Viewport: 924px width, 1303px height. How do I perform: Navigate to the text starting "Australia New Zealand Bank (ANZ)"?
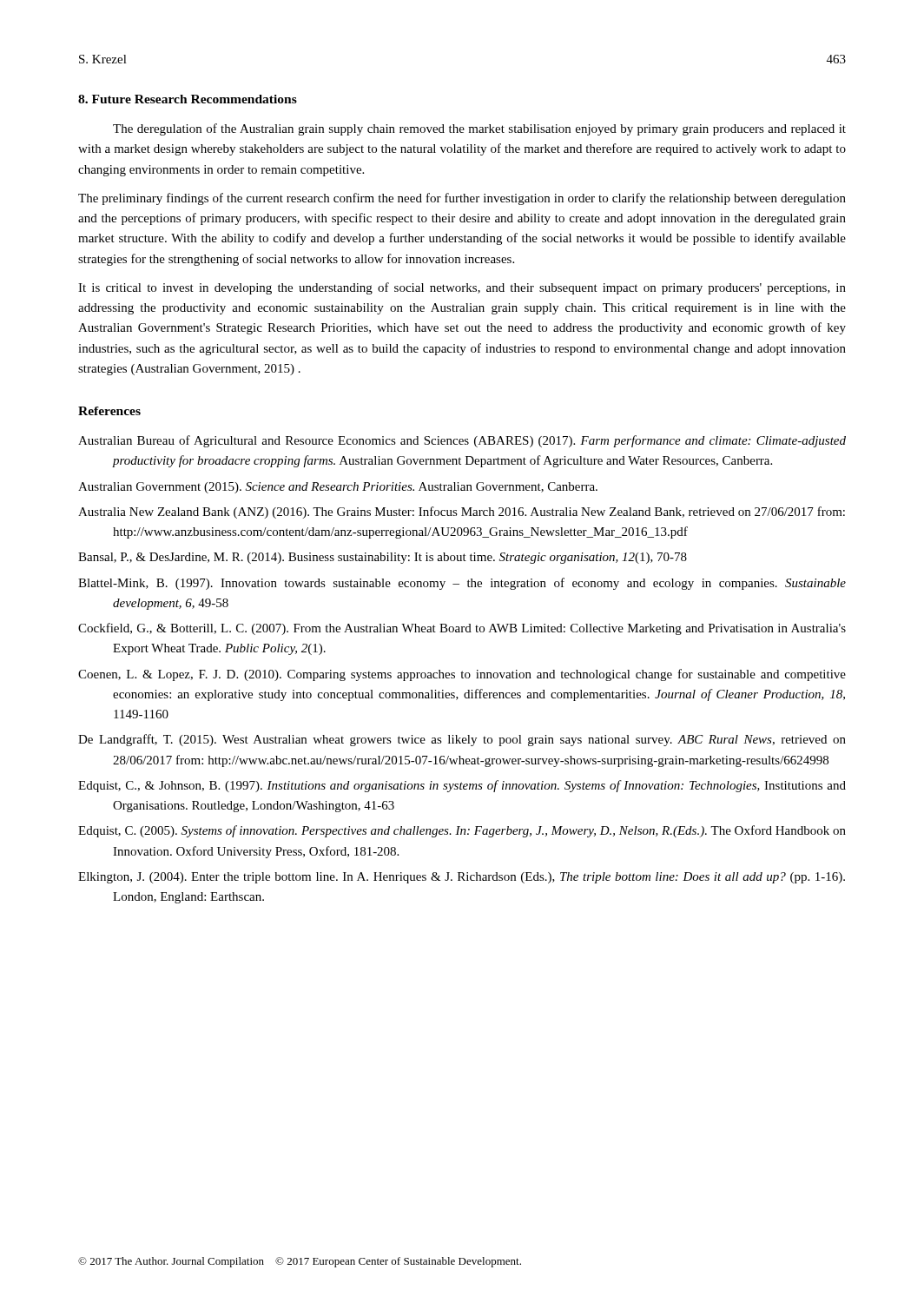(x=462, y=522)
